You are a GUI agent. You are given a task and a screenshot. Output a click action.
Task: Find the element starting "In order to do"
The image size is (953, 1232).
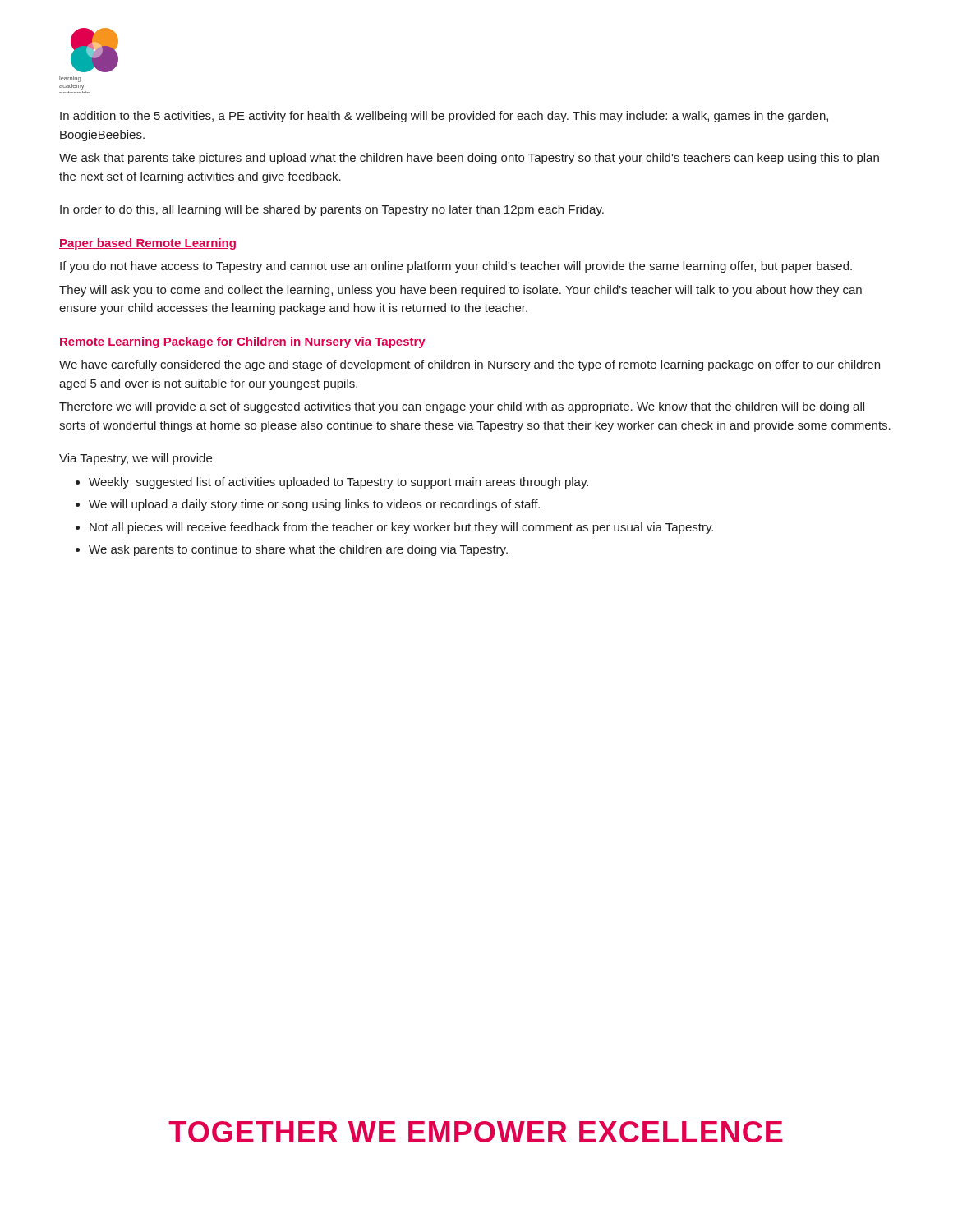point(476,210)
